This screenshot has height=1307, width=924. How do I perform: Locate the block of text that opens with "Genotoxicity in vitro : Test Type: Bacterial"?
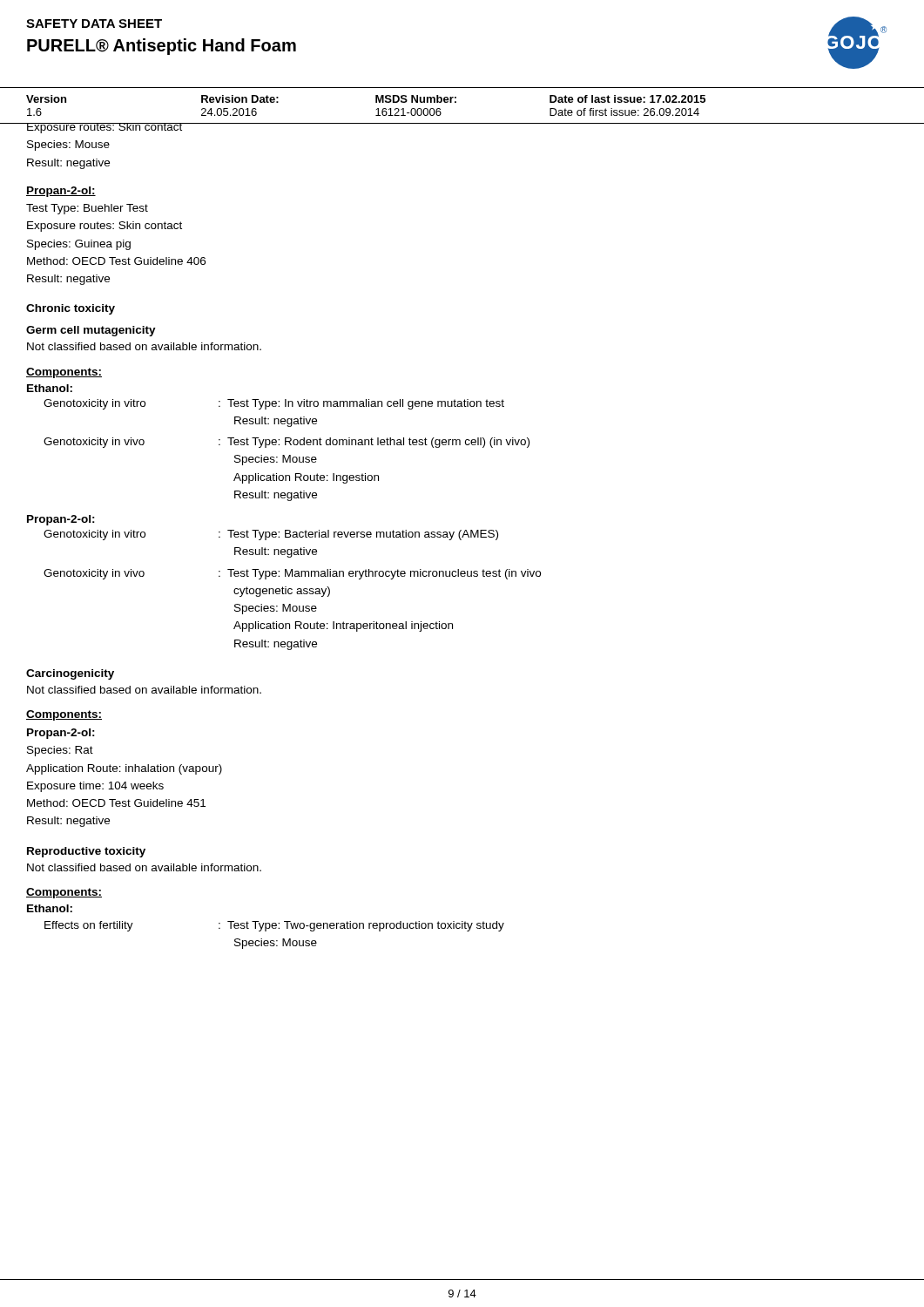462,543
